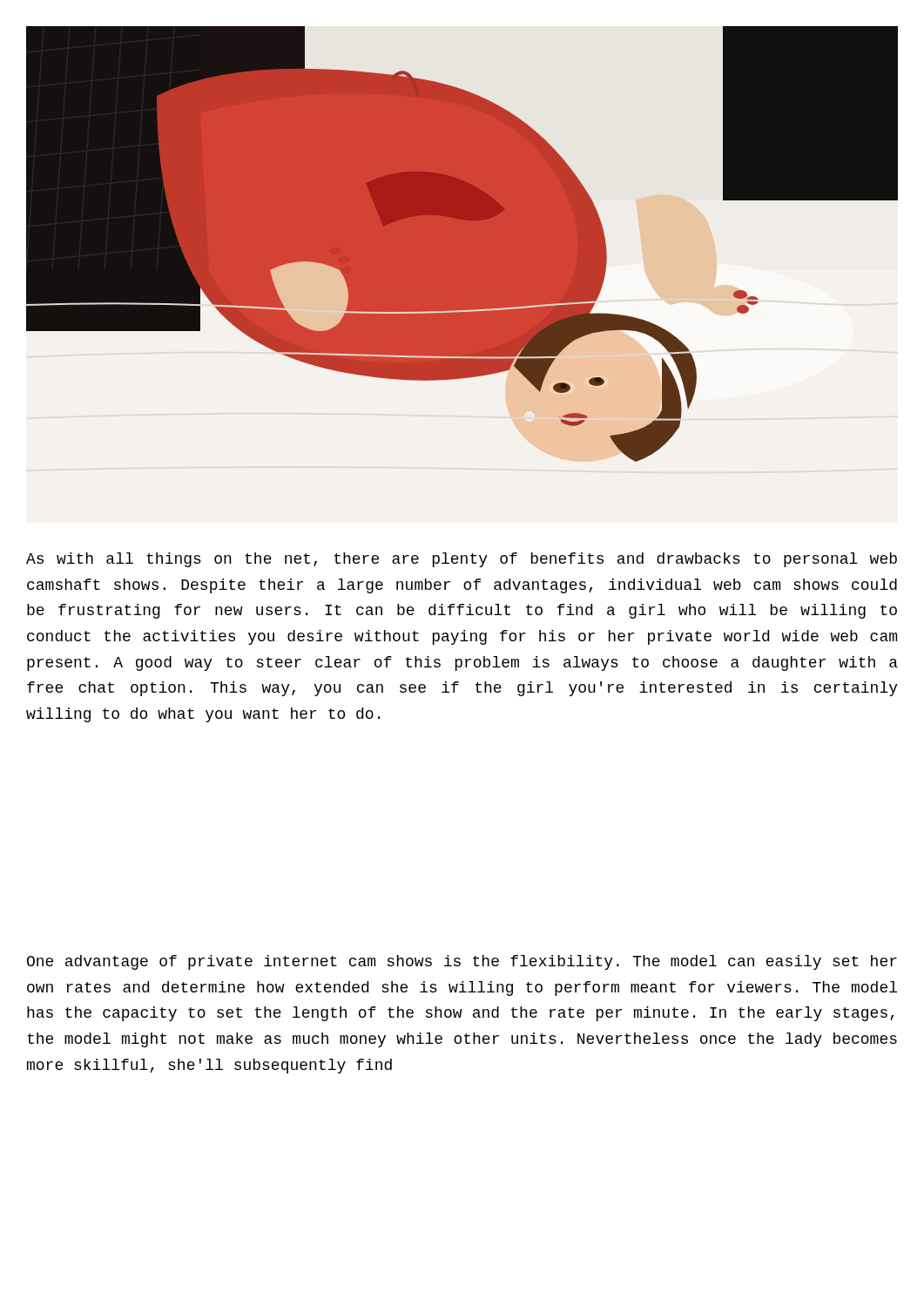Click on the text block containing "One advantage of private"
This screenshot has width=924, height=1307.
[462, 1014]
